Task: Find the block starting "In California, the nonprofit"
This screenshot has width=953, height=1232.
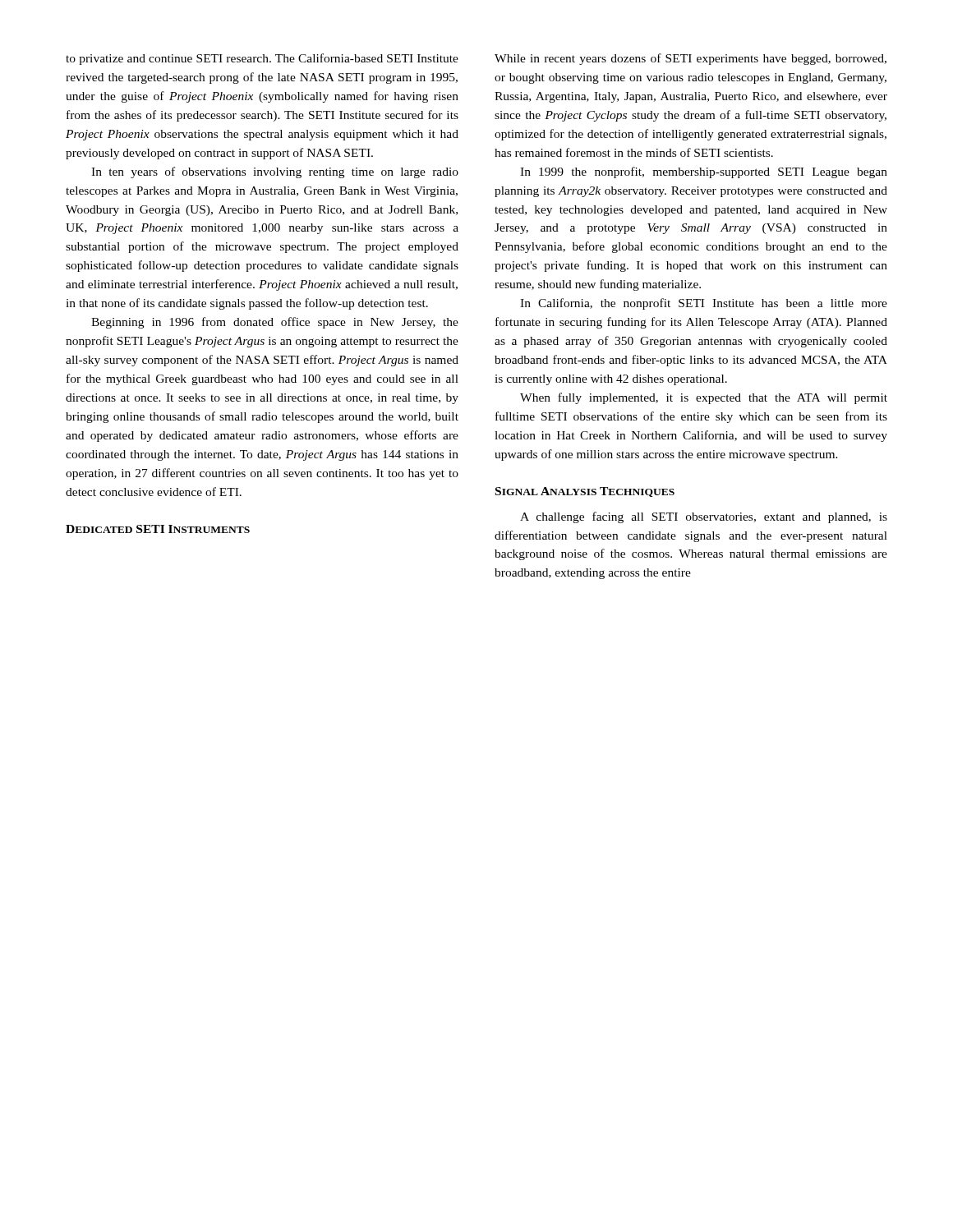Action: pyautogui.click(x=691, y=341)
